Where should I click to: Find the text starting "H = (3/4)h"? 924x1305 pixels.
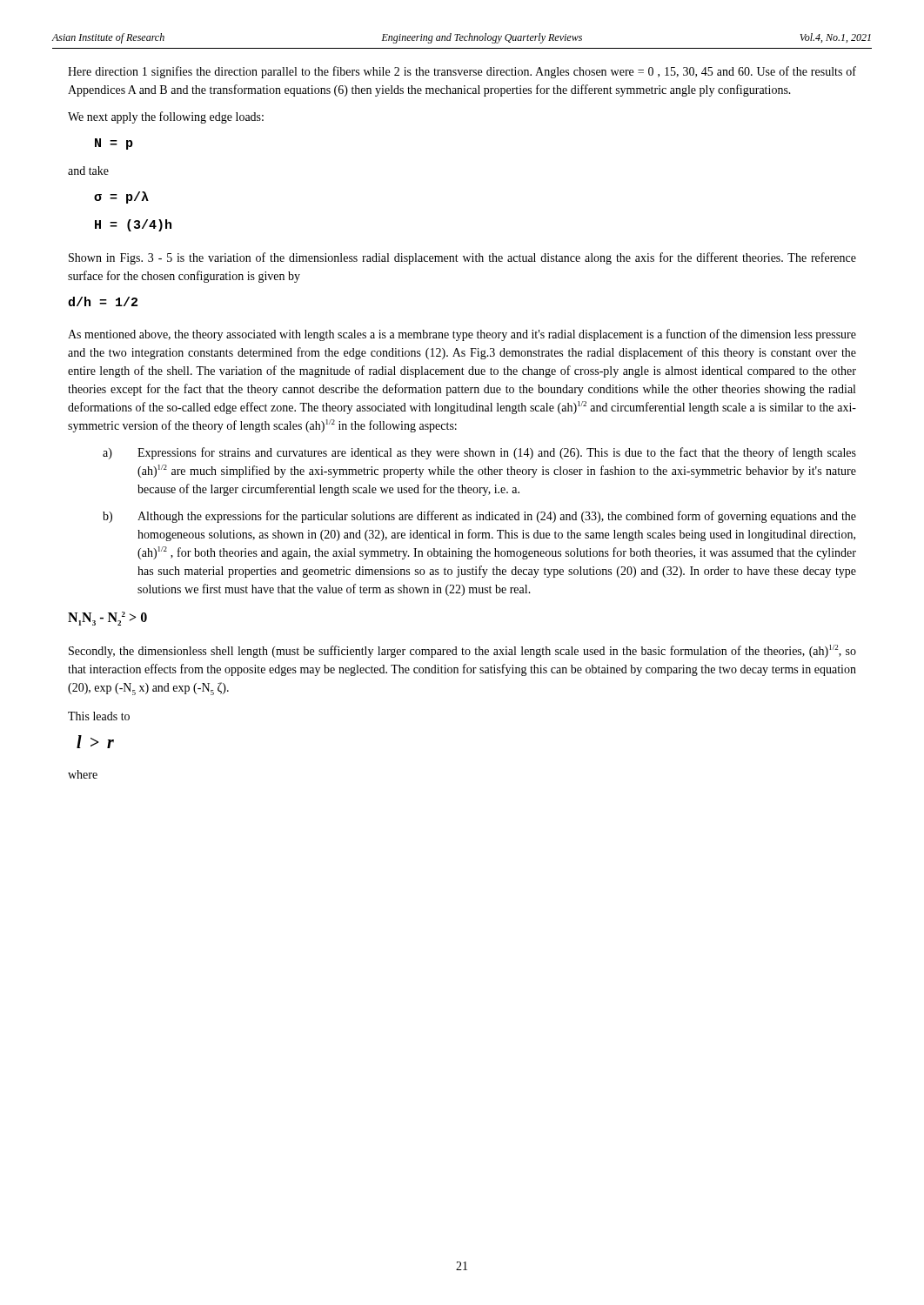[x=133, y=226]
